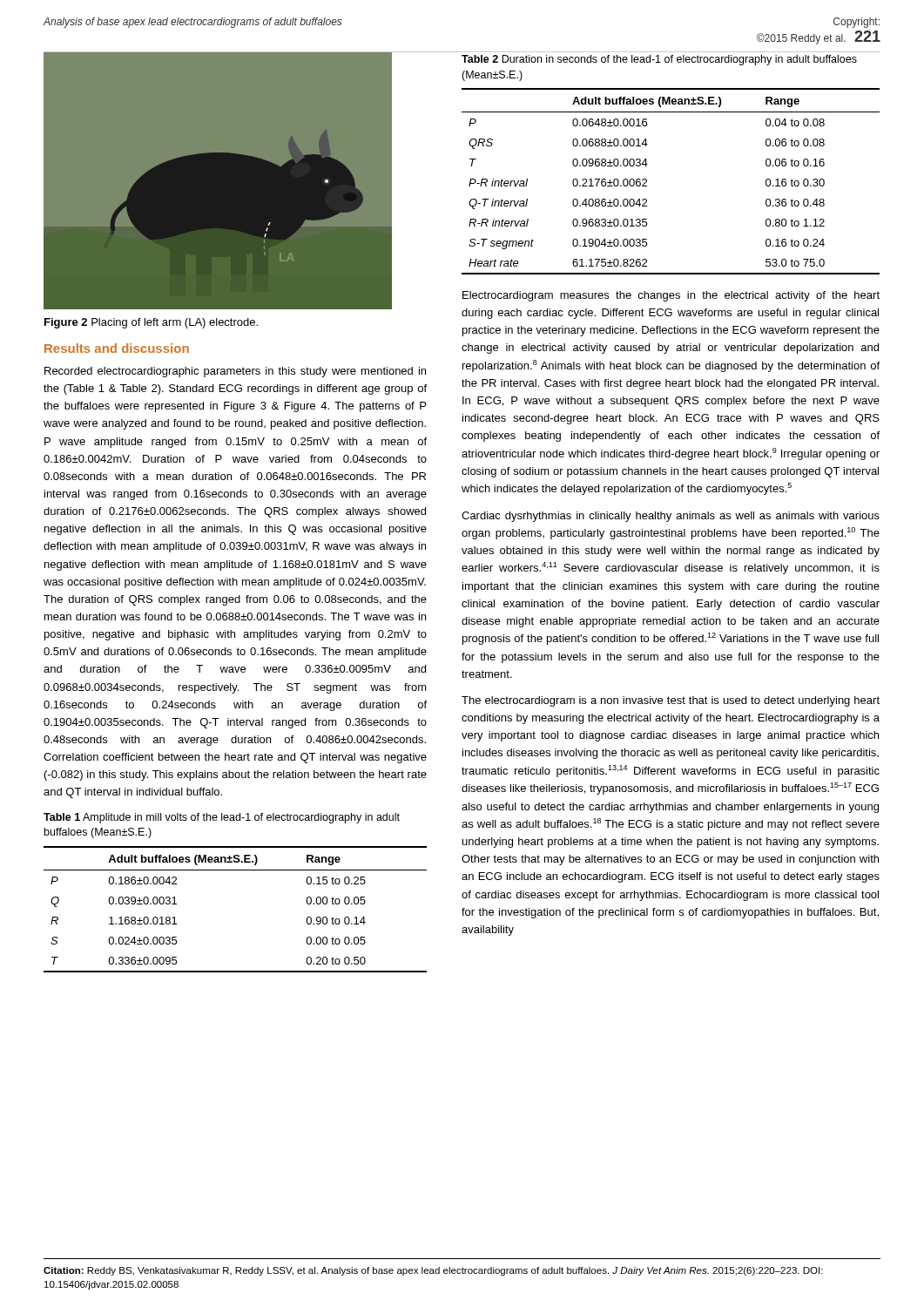
Task: Find the caption with the text "Figure 2 Placing of left arm (LA)"
Action: tap(151, 322)
